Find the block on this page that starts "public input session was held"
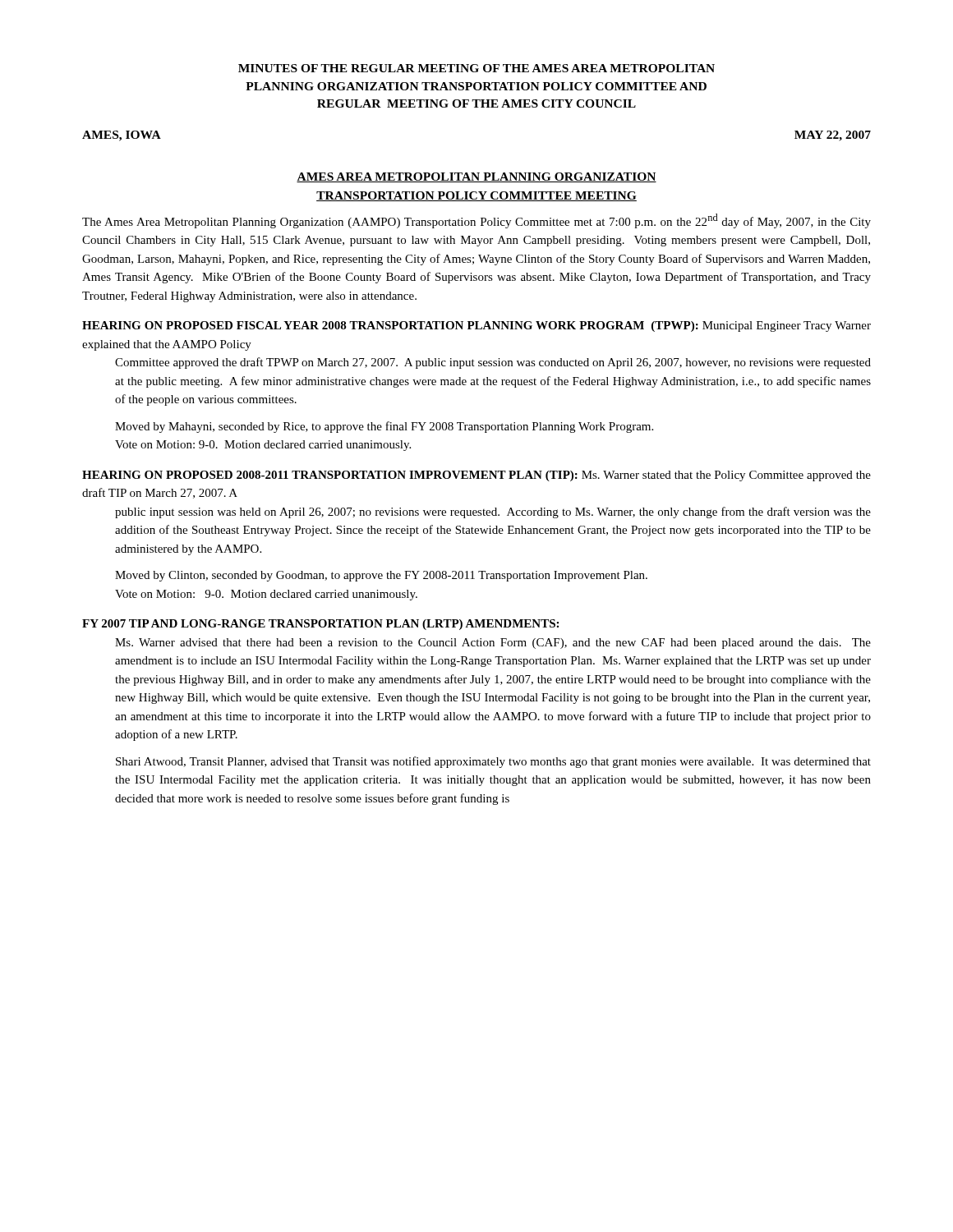This screenshot has width=953, height=1232. pyautogui.click(x=493, y=530)
